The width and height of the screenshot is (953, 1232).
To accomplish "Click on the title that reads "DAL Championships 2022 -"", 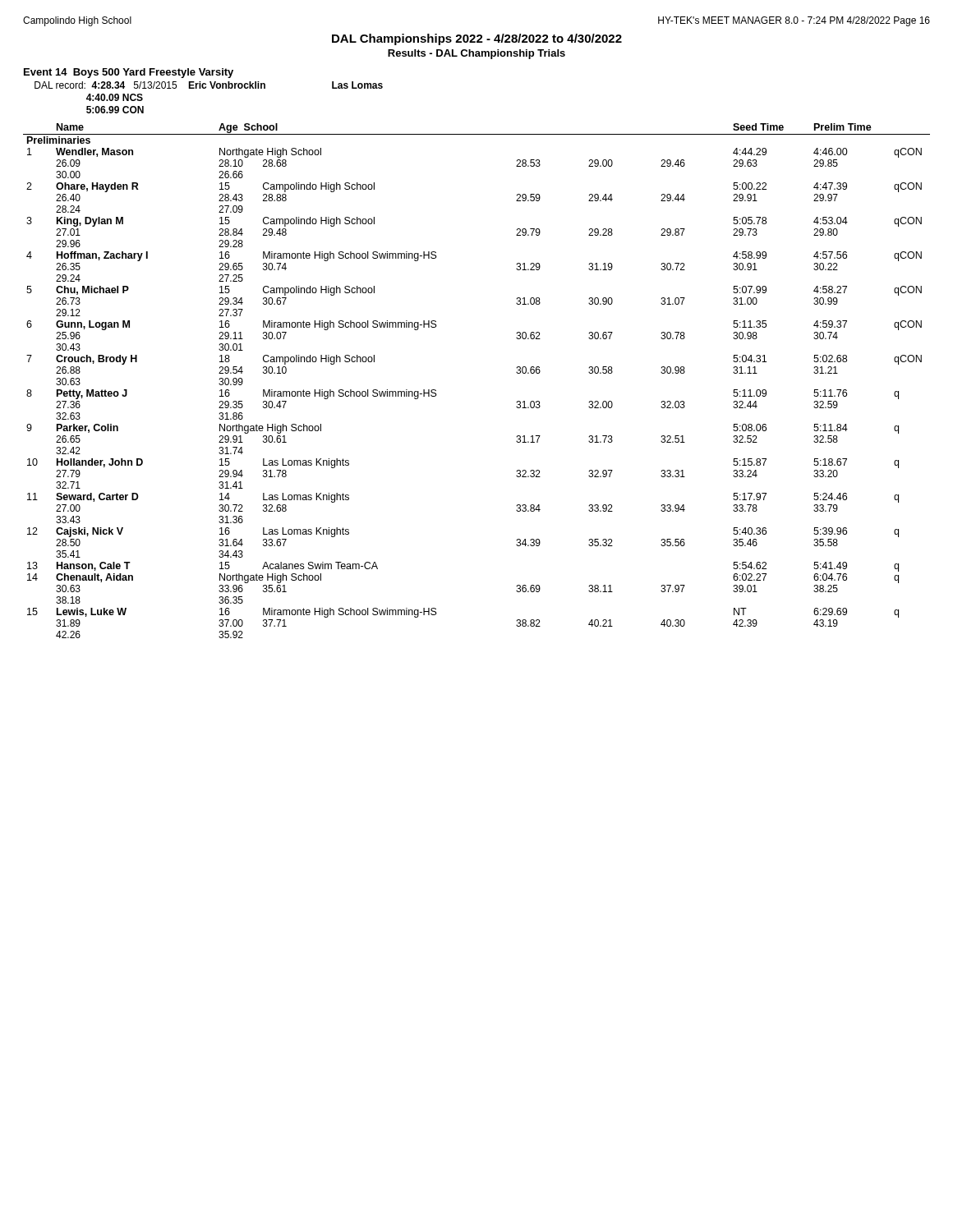I will coord(476,38).
